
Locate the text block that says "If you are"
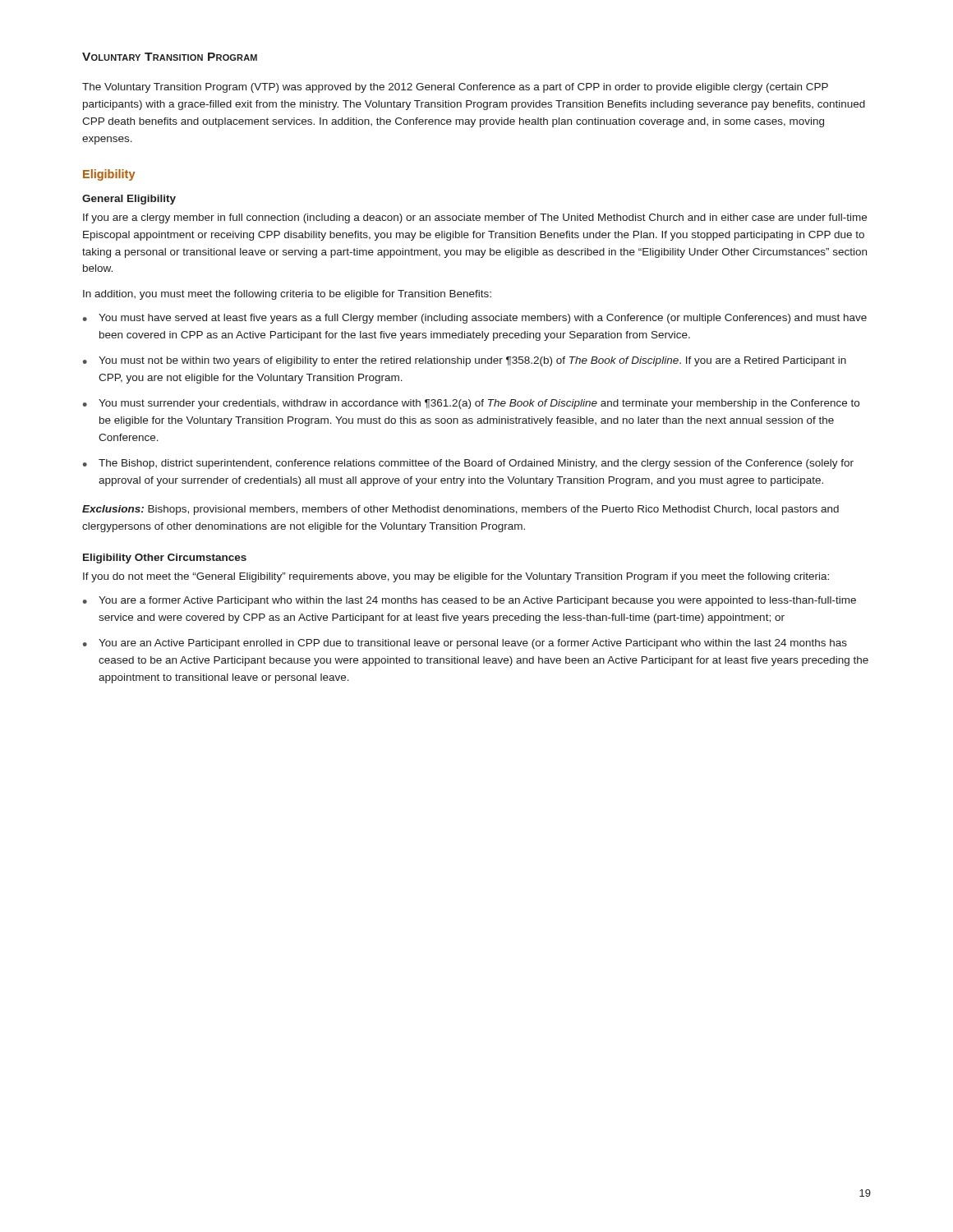coord(475,243)
